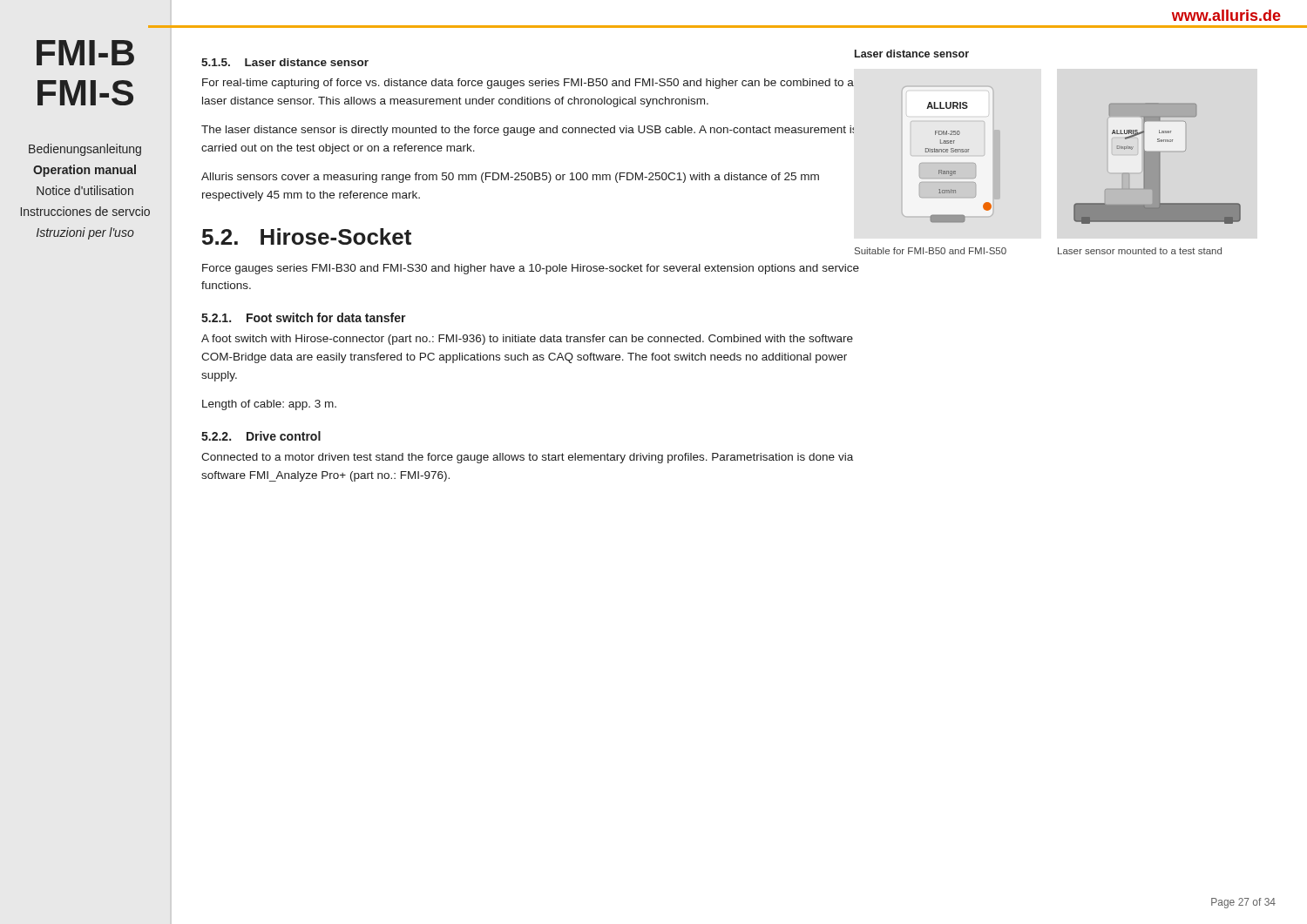1307x924 pixels.
Task: Select the section header with the text "5.1.5. Laser distance"
Action: click(285, 62)
